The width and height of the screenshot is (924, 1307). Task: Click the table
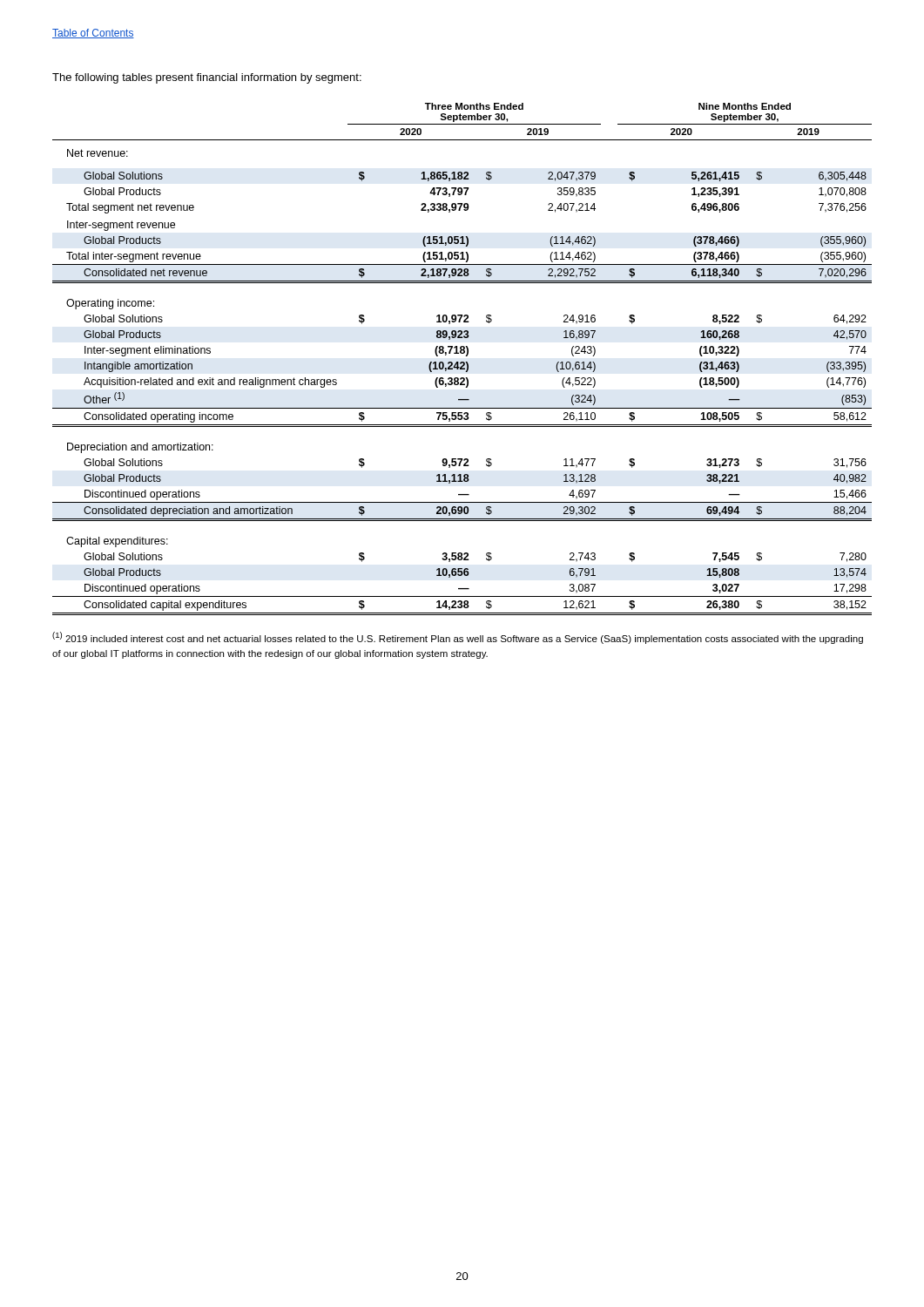(462, 357)
